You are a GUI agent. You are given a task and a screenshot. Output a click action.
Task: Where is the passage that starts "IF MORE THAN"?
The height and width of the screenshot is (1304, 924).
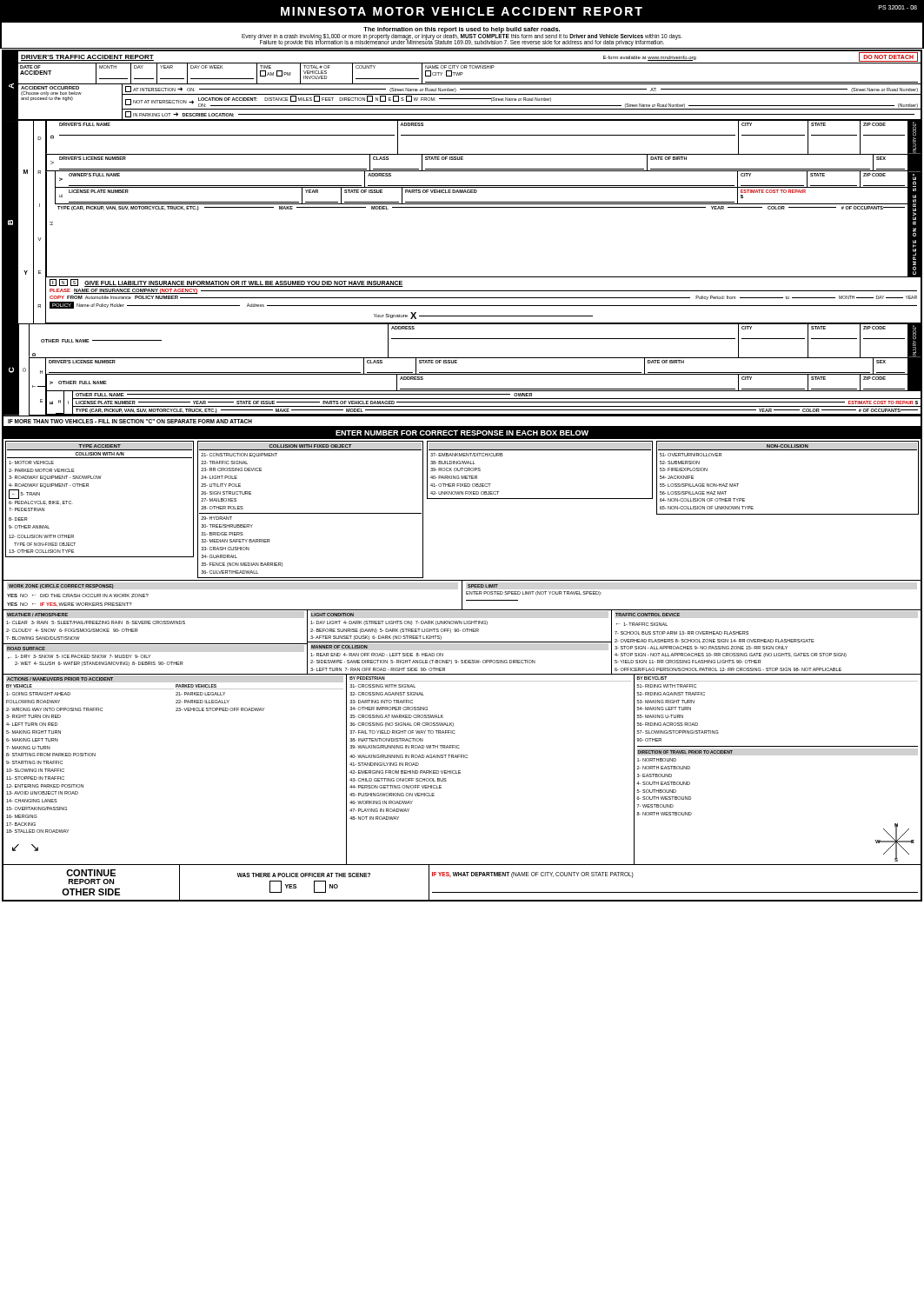(x=130, y=421)
